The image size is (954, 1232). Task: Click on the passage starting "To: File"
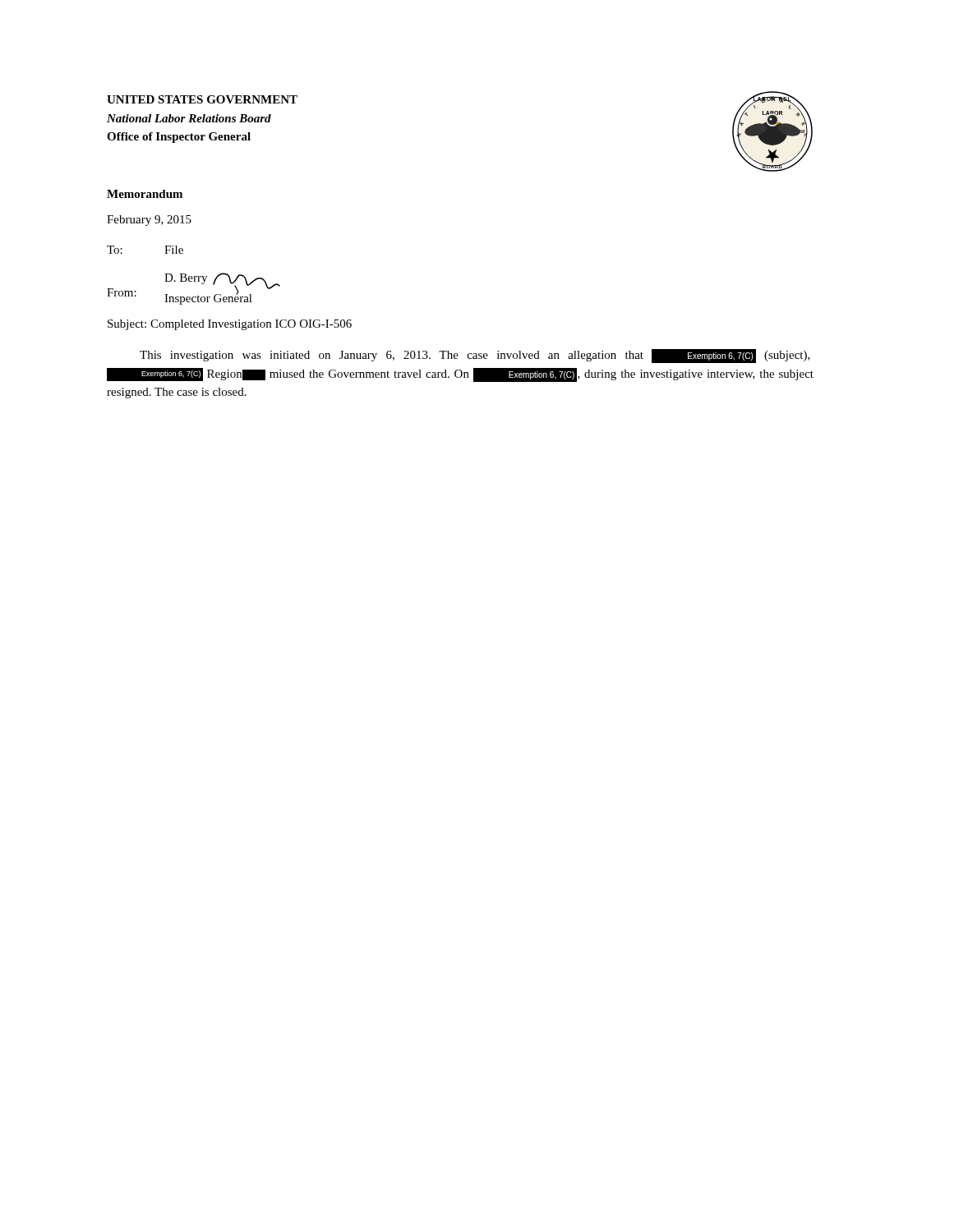point(114,250)
